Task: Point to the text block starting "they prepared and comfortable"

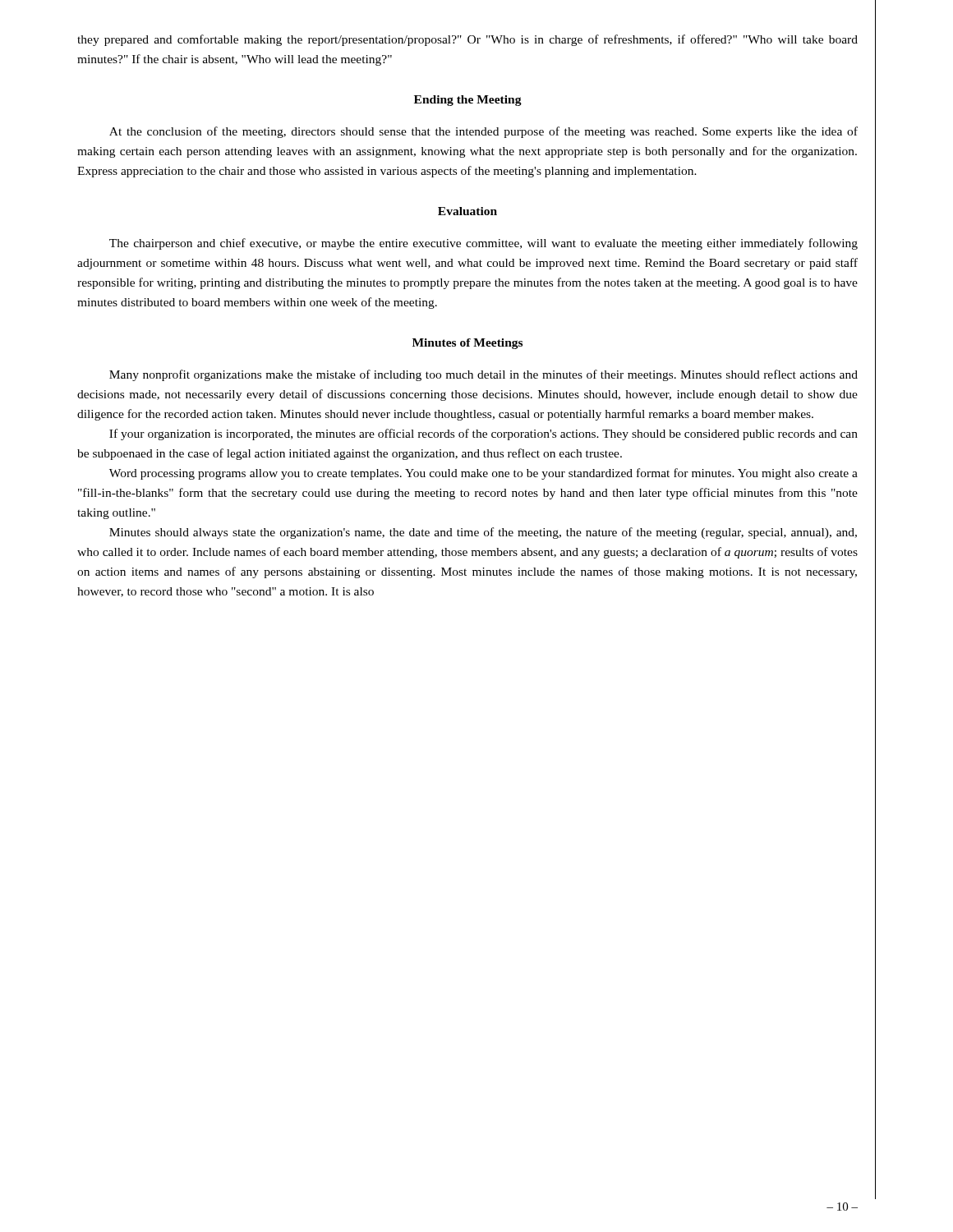Action: tap(467, 49)
